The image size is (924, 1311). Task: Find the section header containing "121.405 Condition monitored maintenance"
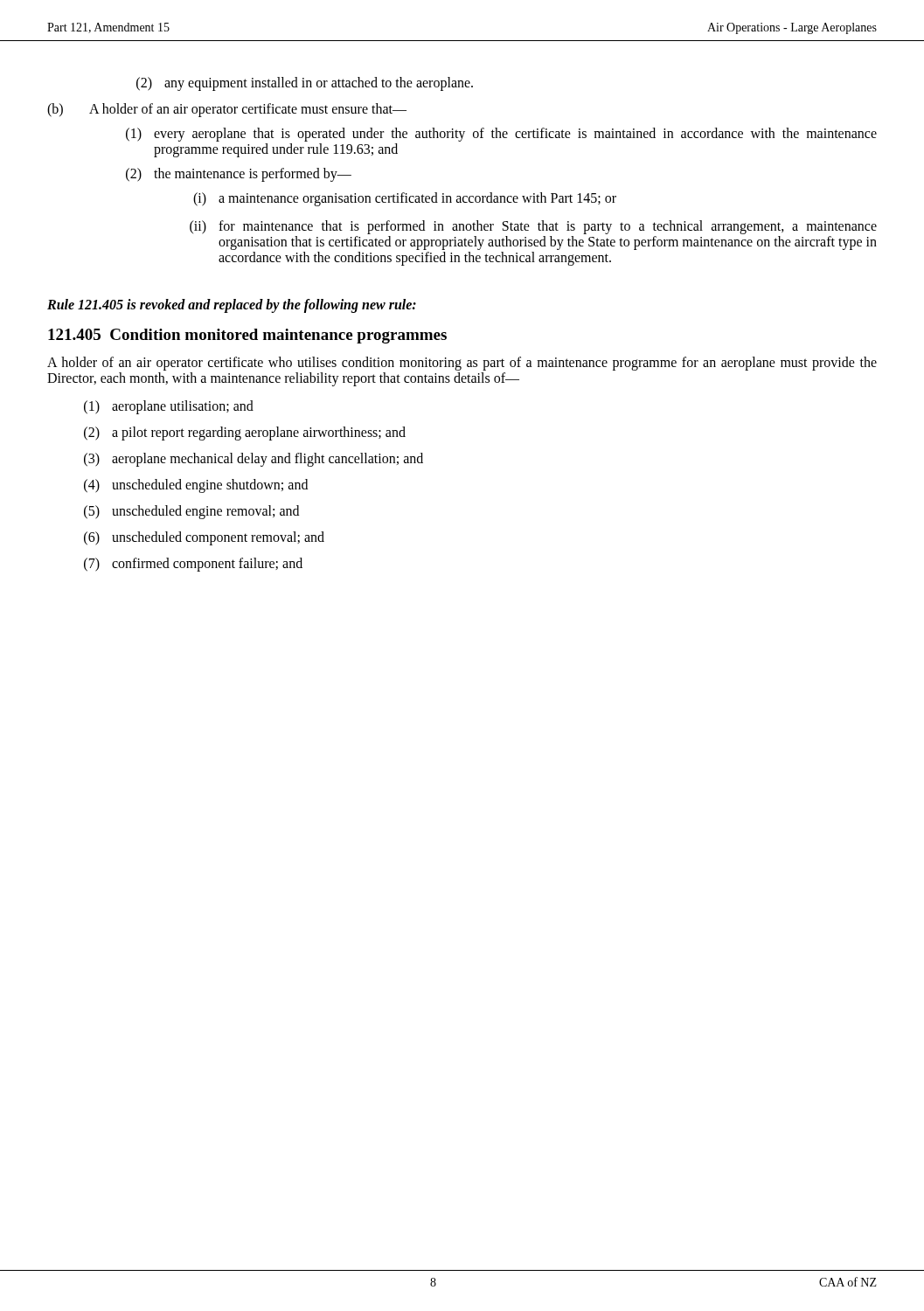(x=247, y=334)
